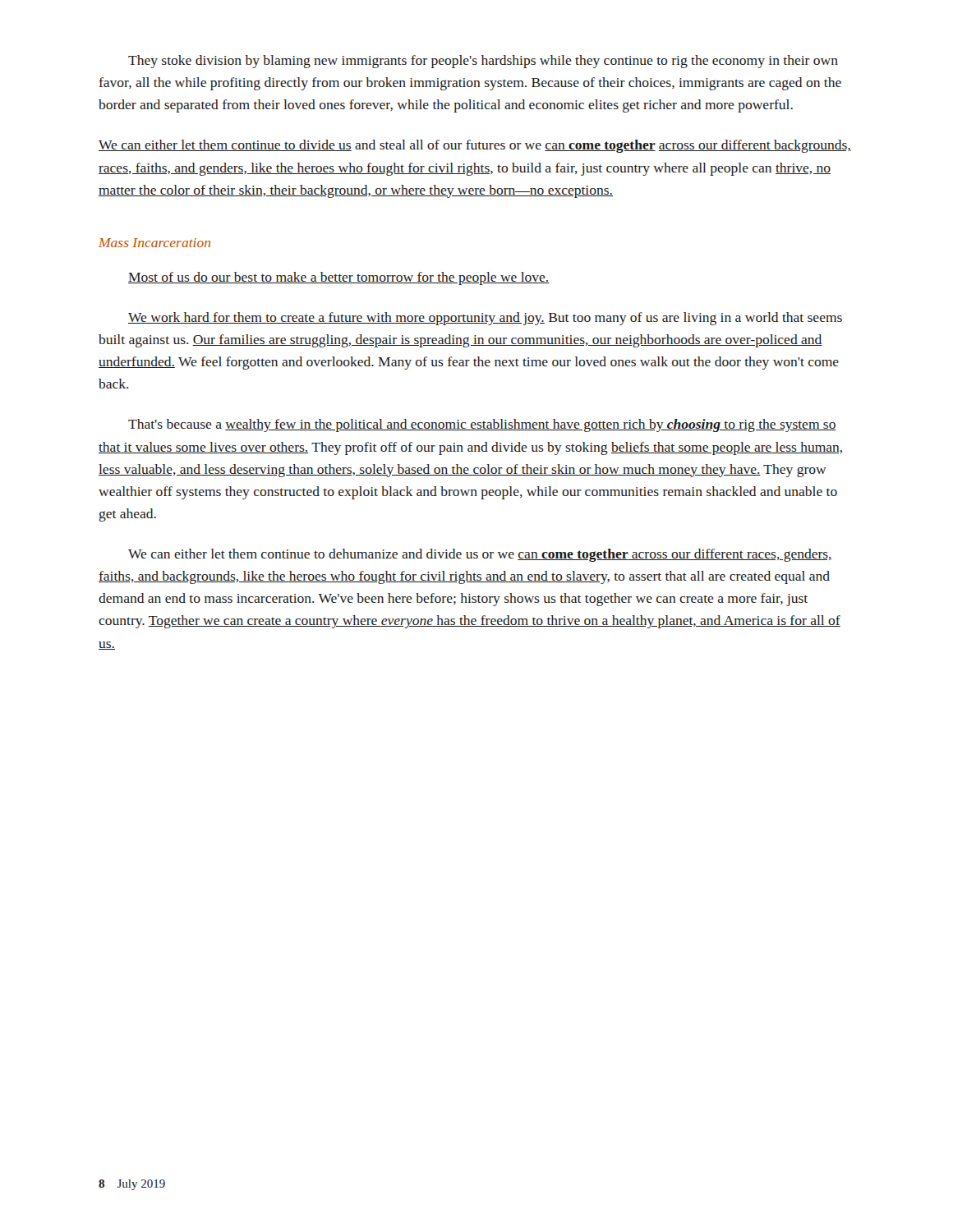Find the text starting "Mass Incarceration"
Screen dimensions: 1232x953
[x=155, y=242]
